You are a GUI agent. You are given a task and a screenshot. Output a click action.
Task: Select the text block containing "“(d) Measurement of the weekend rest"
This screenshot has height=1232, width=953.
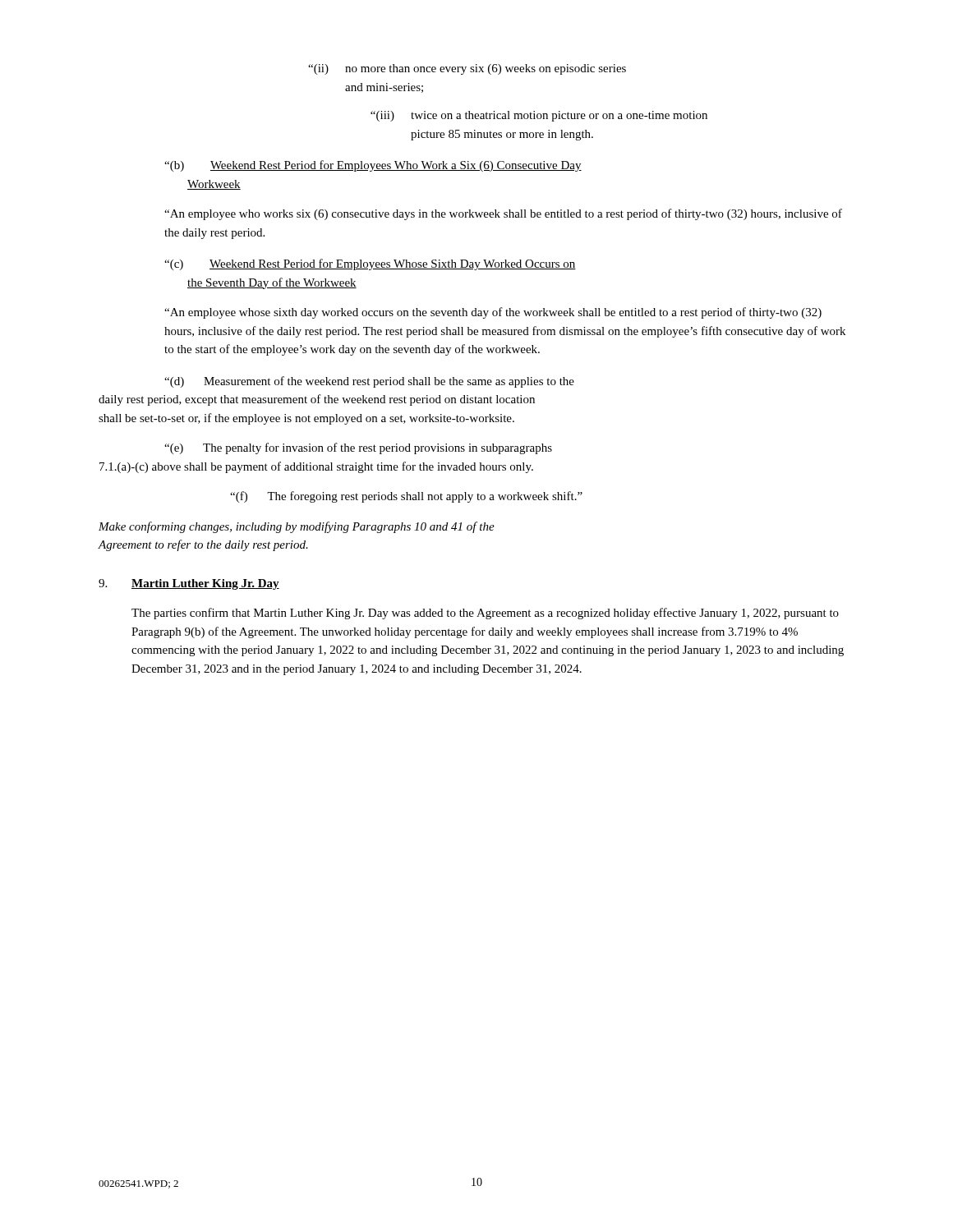point(336,399)
